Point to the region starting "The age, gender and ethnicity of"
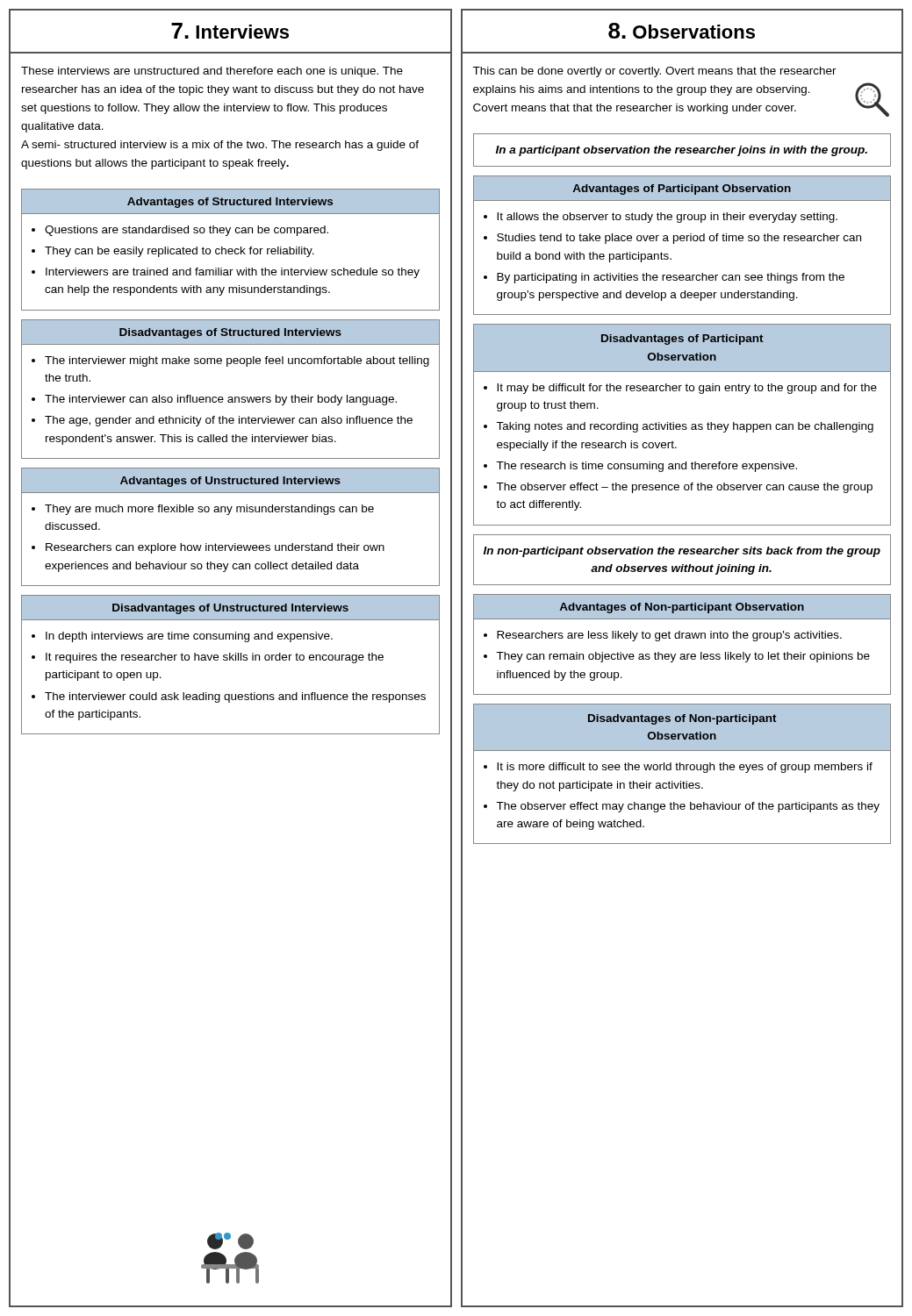 (x=229, y=429)
